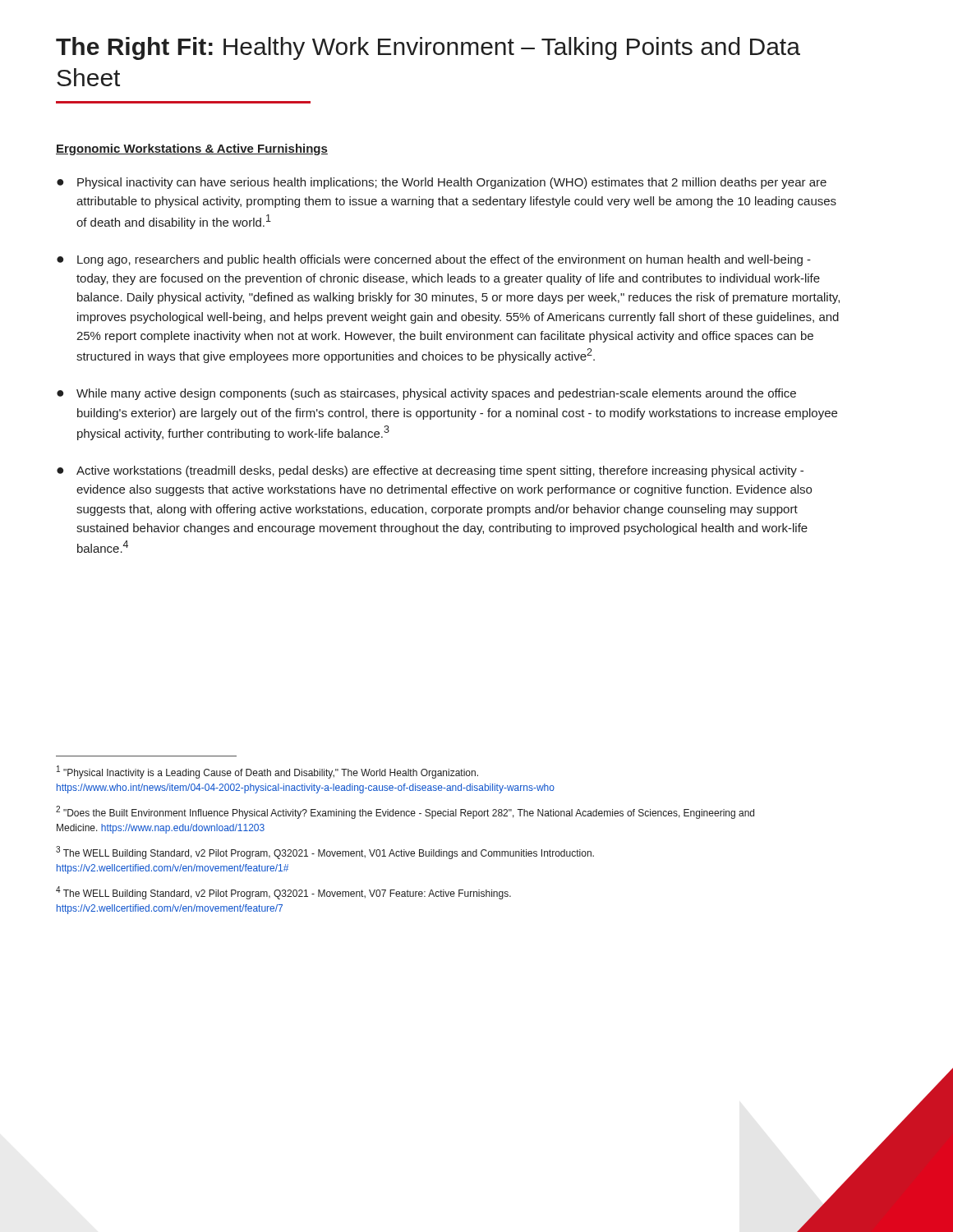The width and height of the screenshot is (953, 1232).
Task: Locate the element starting "3 The WELL Building Standard, v2 Pilot"
Action: 325,860
